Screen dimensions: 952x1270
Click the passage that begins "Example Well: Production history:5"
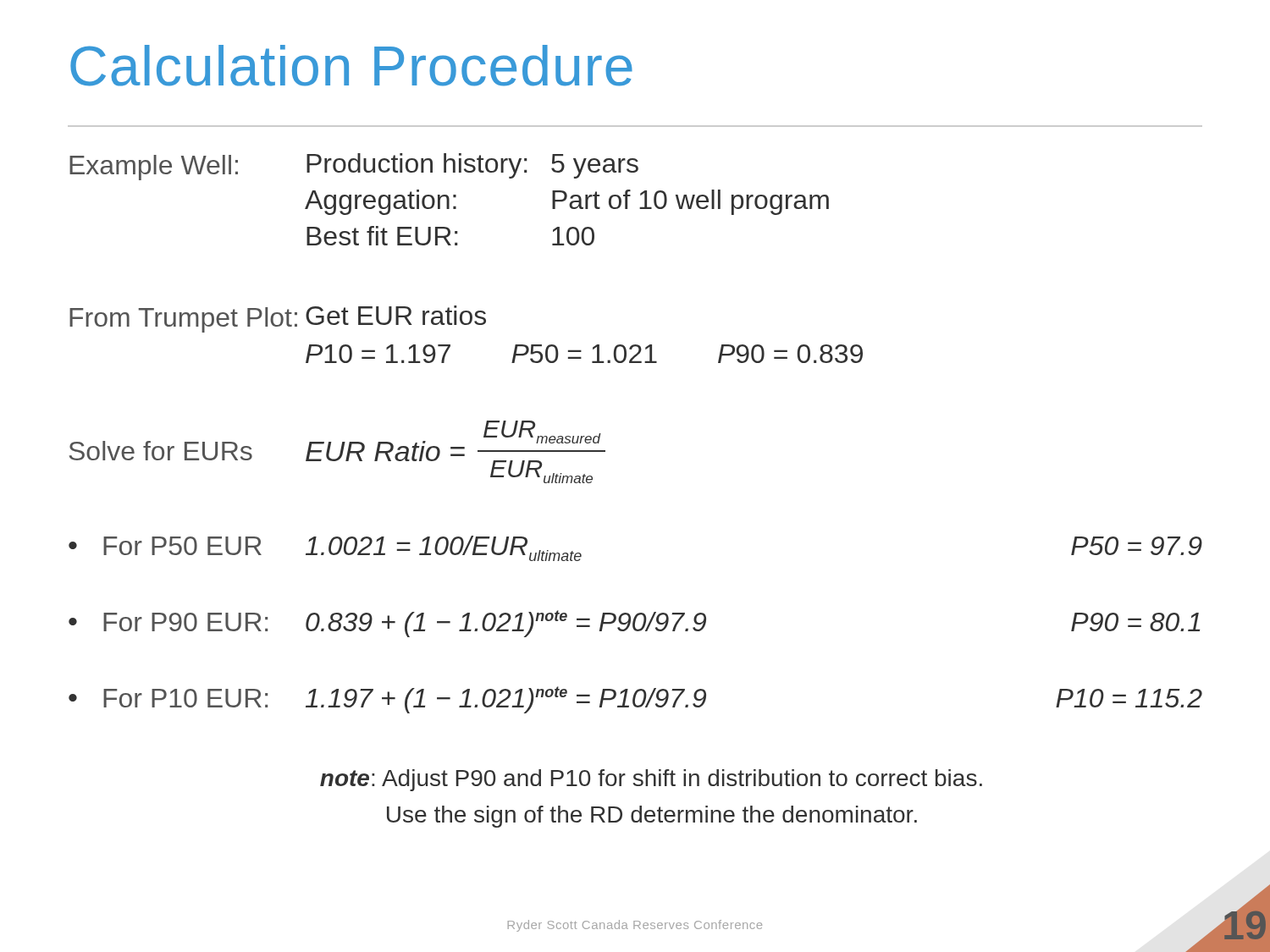pyautogui.click(x=449, y=200)
